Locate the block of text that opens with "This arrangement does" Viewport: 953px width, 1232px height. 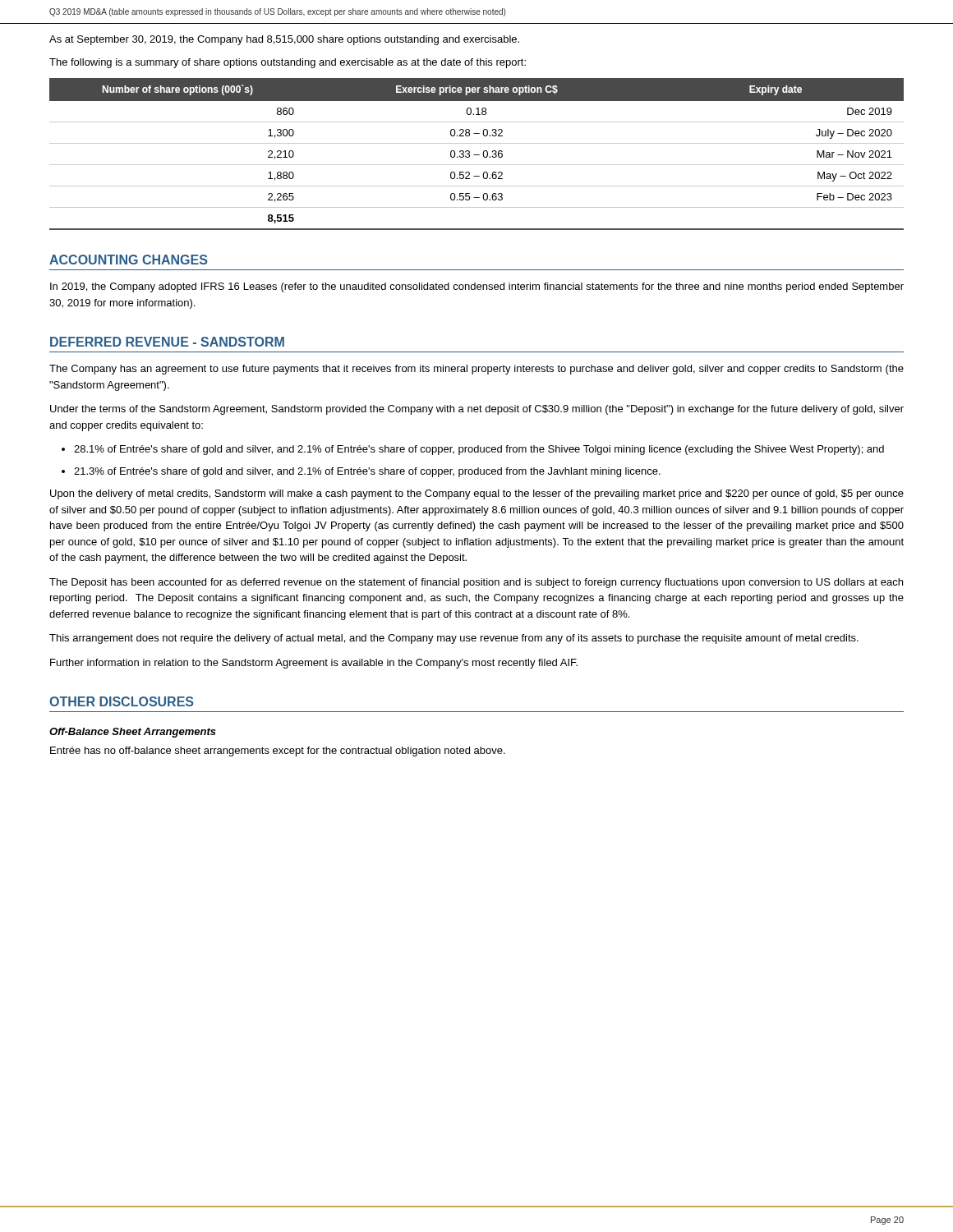tap(454, 638)
